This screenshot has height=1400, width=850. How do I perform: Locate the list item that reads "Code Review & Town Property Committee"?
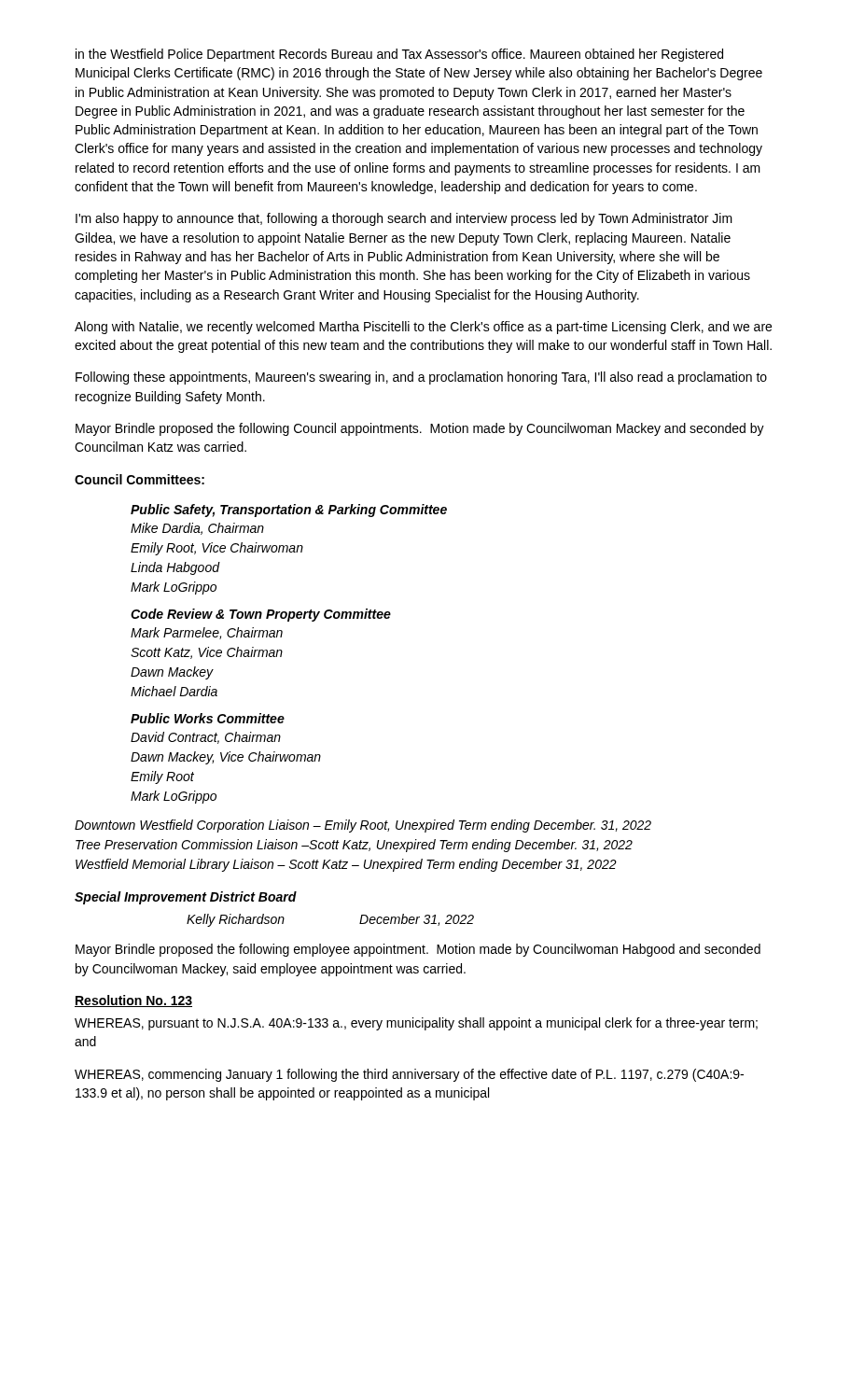(261, 615)
